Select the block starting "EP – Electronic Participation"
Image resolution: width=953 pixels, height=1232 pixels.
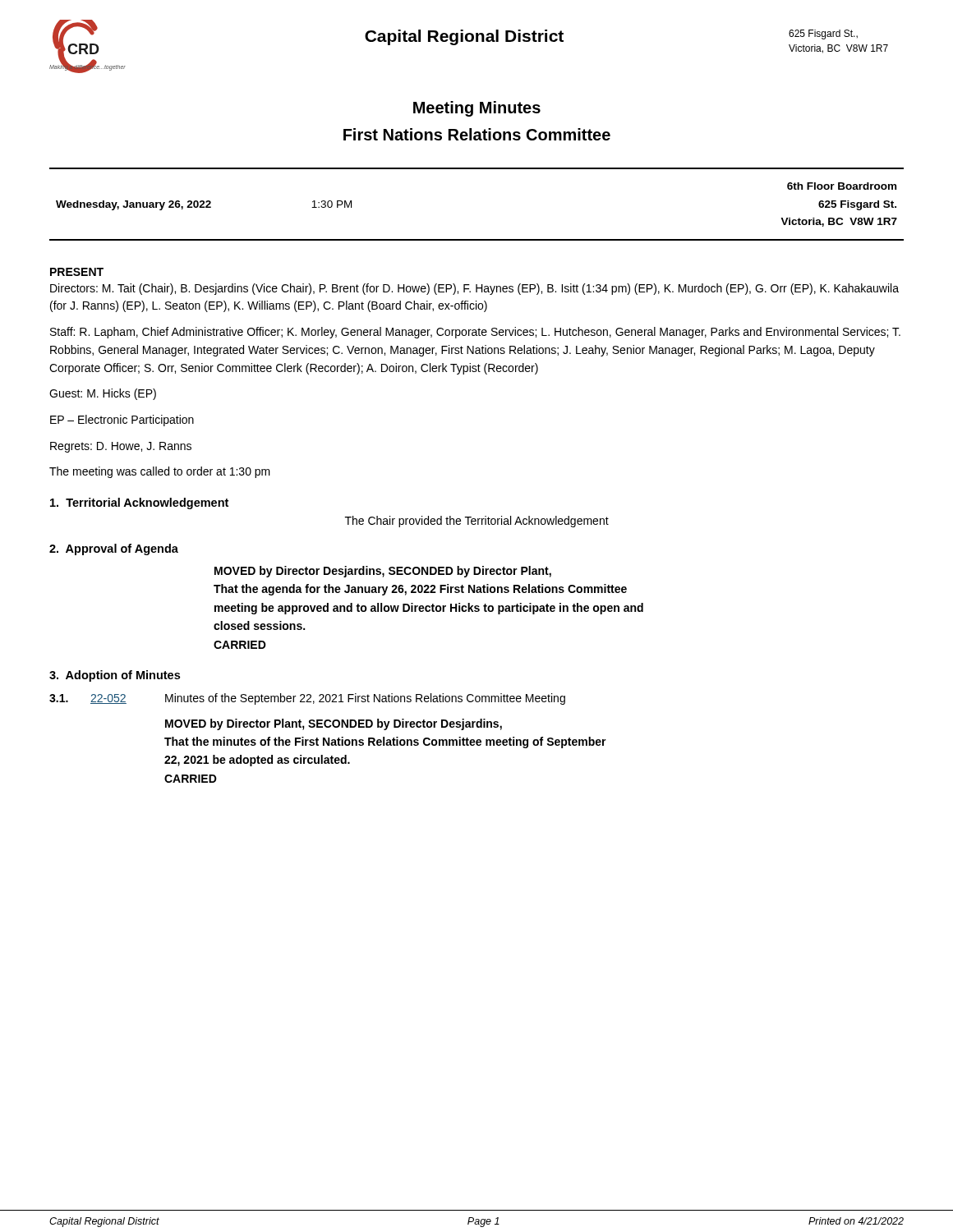pyautogui.click(x=122, y=420)
